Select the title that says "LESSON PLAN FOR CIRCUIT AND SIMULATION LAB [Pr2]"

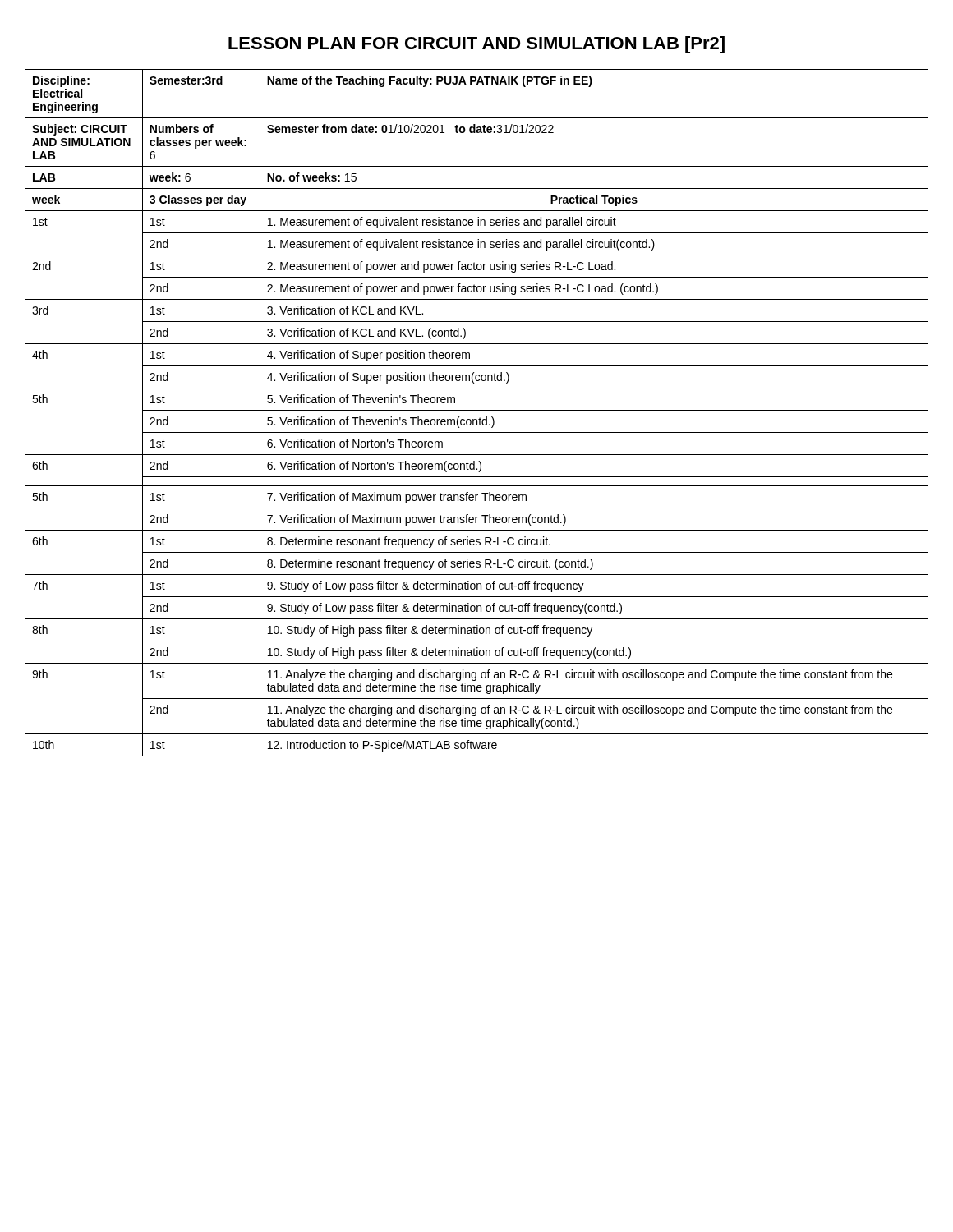point(476,44)
